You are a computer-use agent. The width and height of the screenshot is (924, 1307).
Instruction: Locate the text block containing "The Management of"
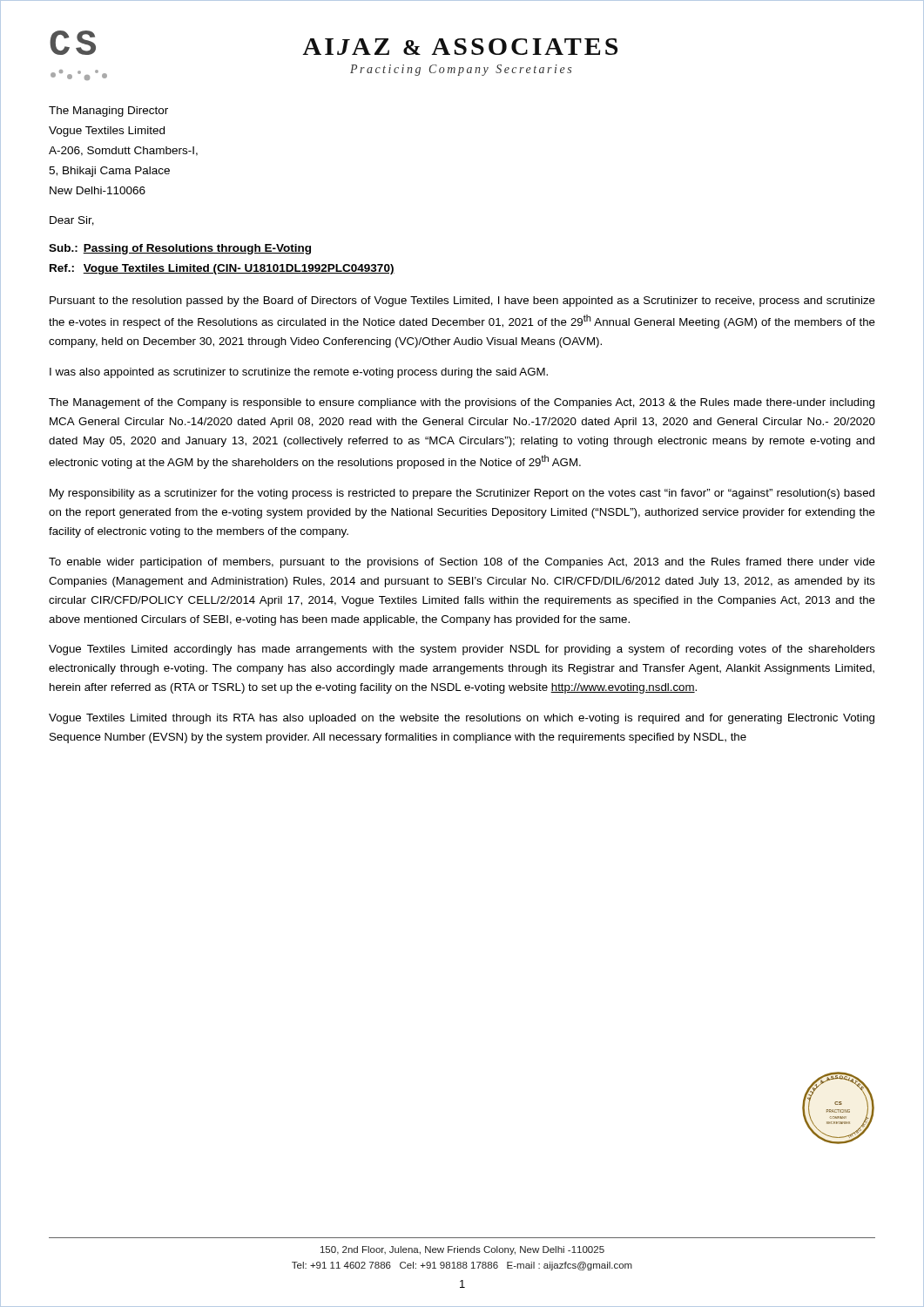point(462,432)
